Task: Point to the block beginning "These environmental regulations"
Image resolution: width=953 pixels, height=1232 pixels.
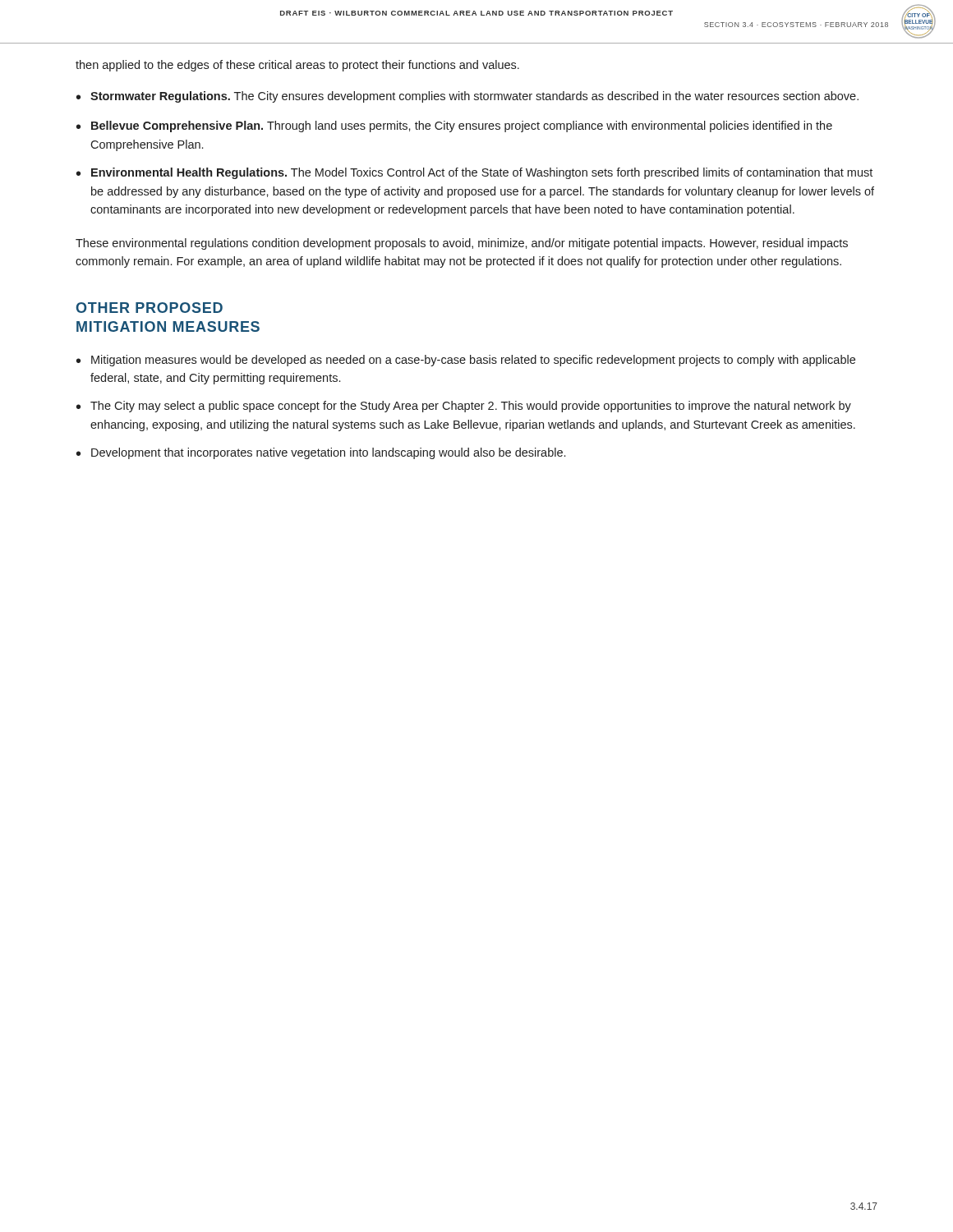Action: point(462,252)
